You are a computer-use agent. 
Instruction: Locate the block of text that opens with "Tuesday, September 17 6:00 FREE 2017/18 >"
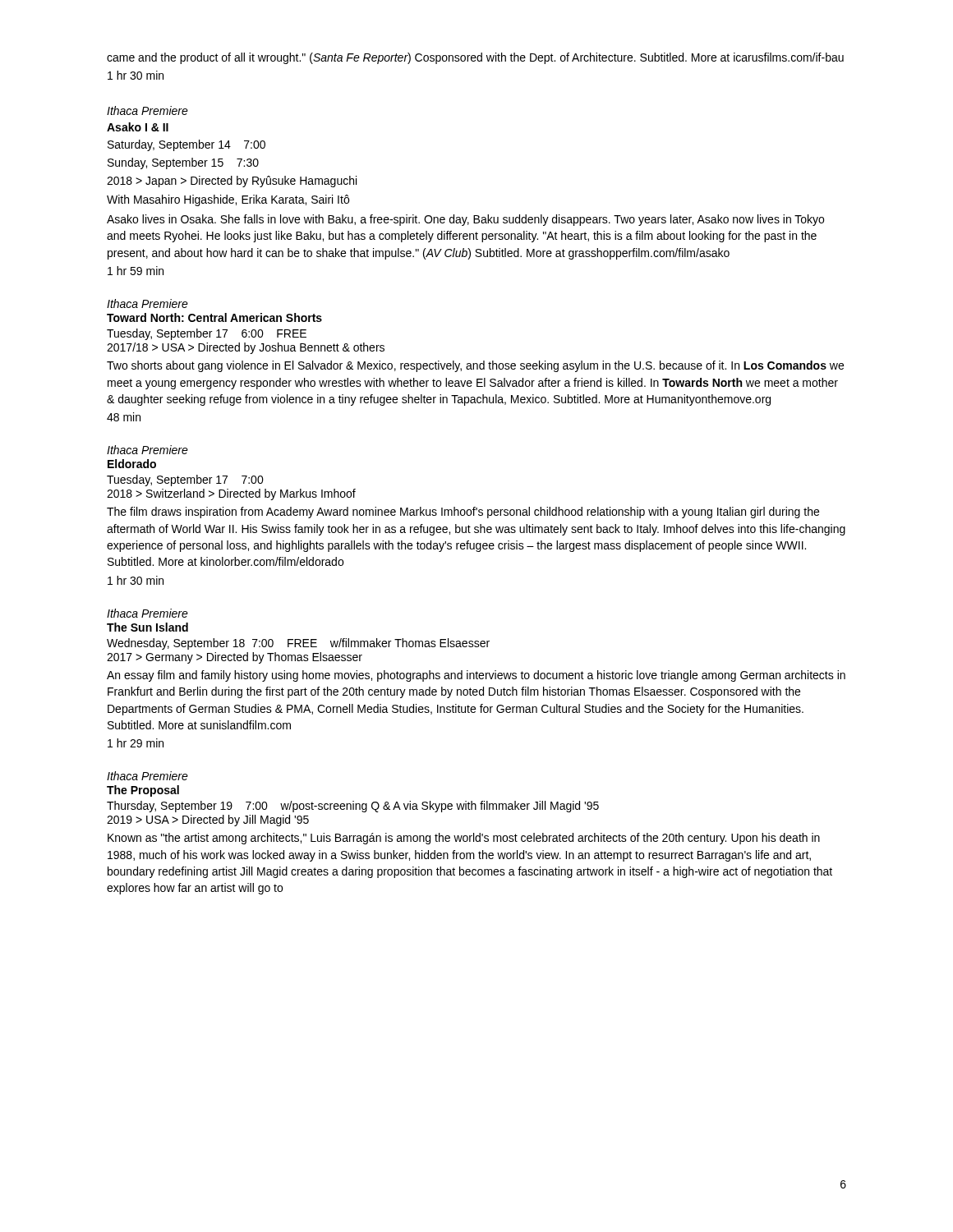207,334
